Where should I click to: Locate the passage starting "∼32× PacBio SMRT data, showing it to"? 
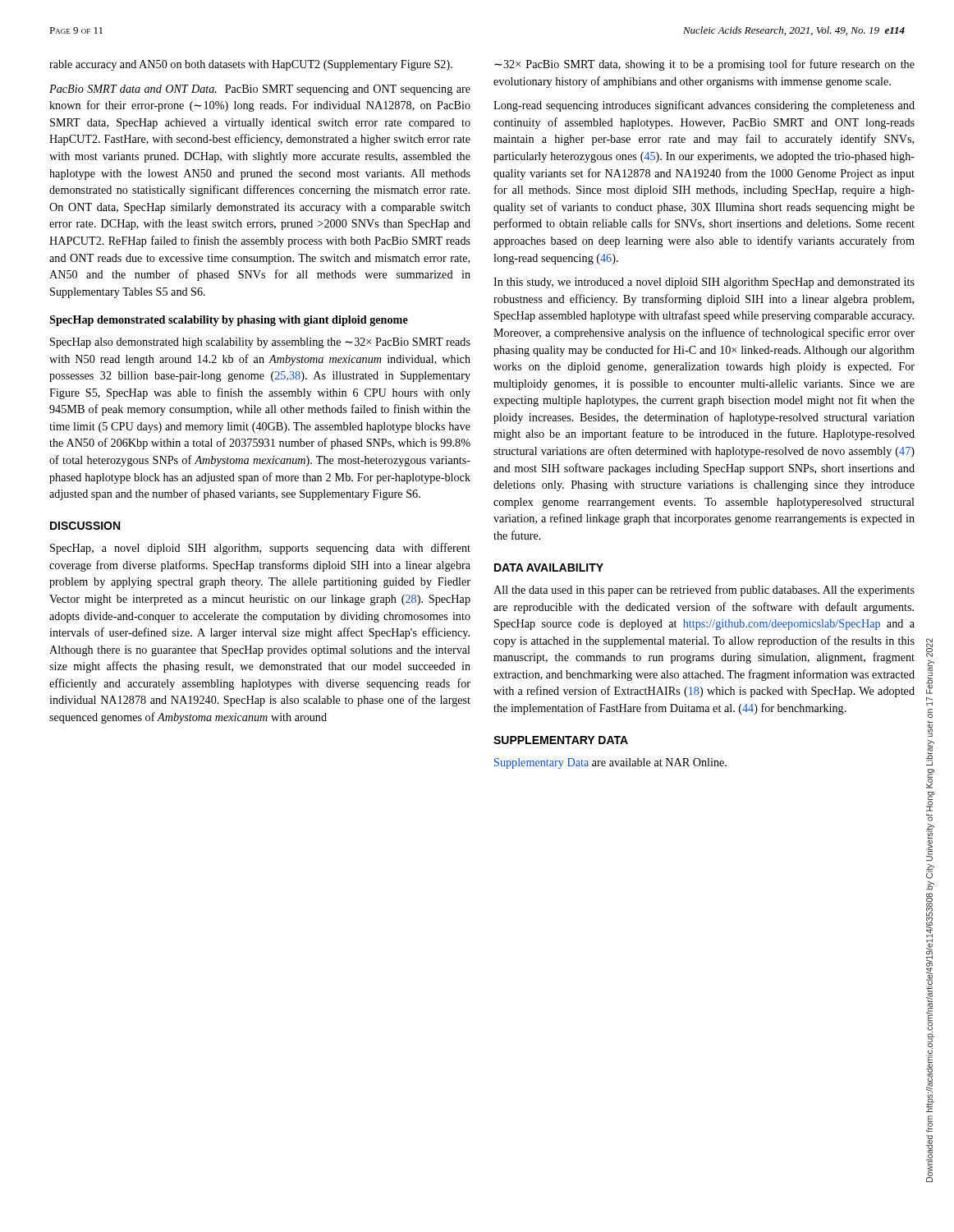click(x=704, y=73)
